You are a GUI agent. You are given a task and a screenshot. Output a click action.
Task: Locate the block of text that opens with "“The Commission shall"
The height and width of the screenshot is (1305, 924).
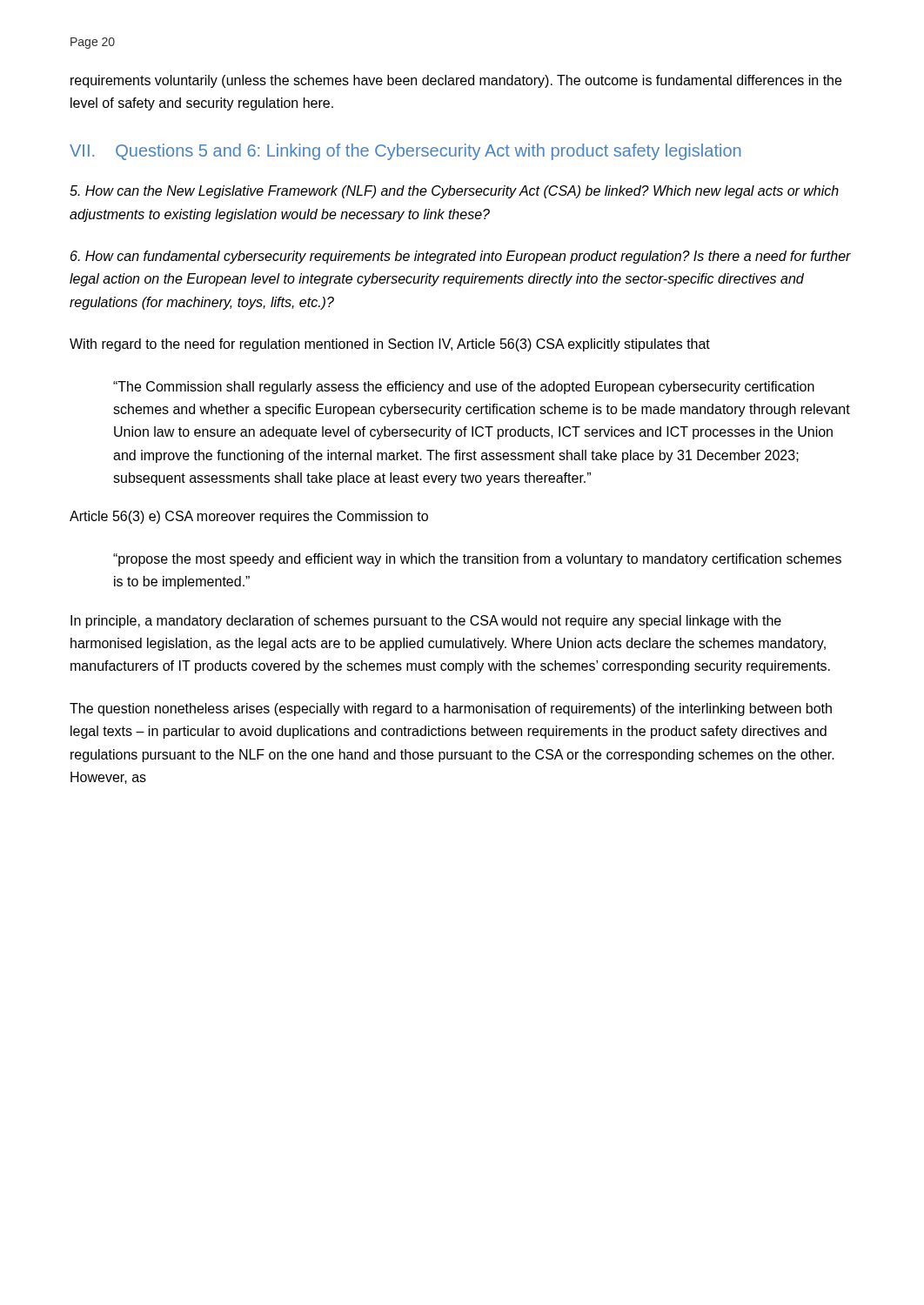pyautogui.click(x=481, y=432)
